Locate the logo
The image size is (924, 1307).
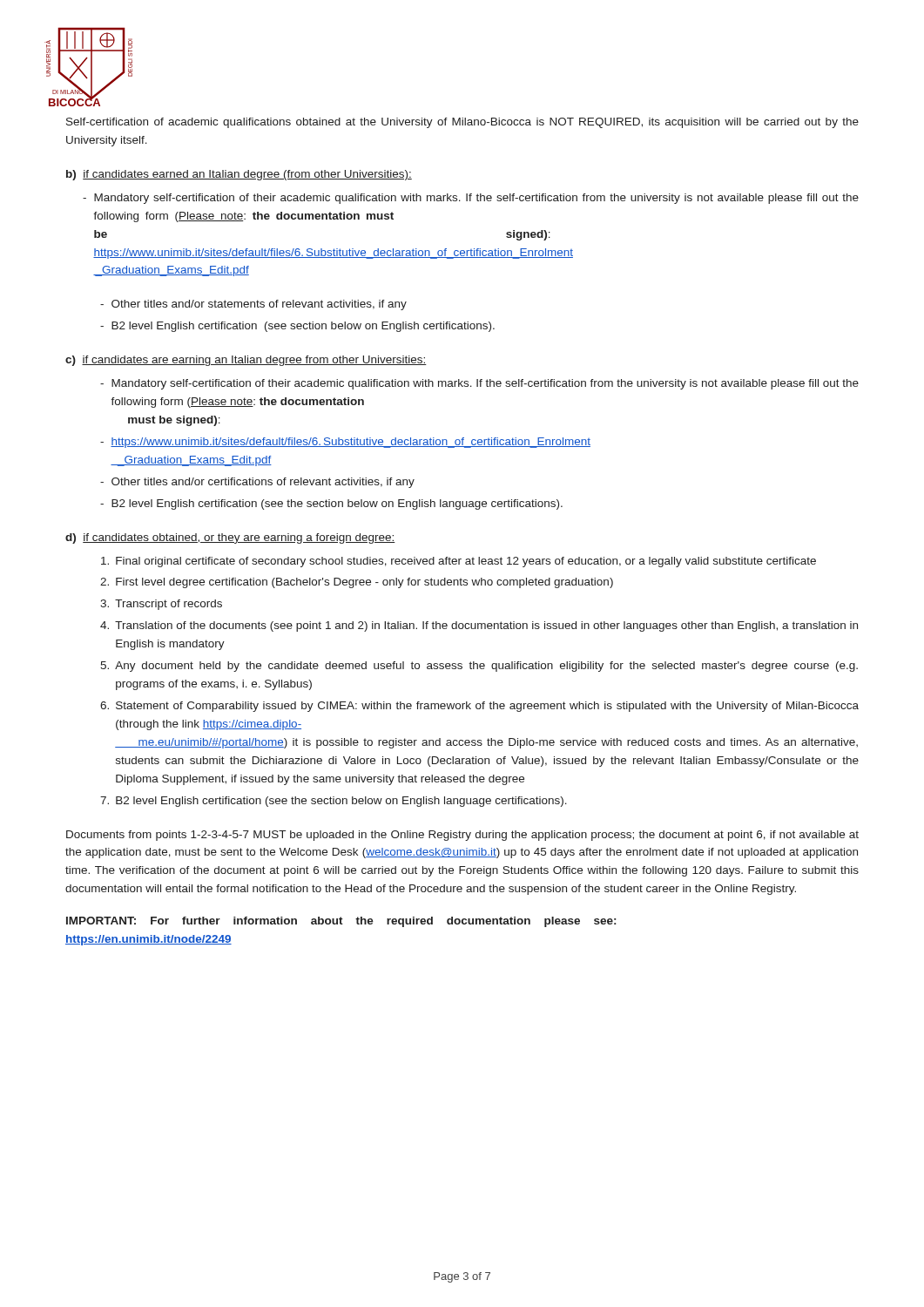point(96,66)
